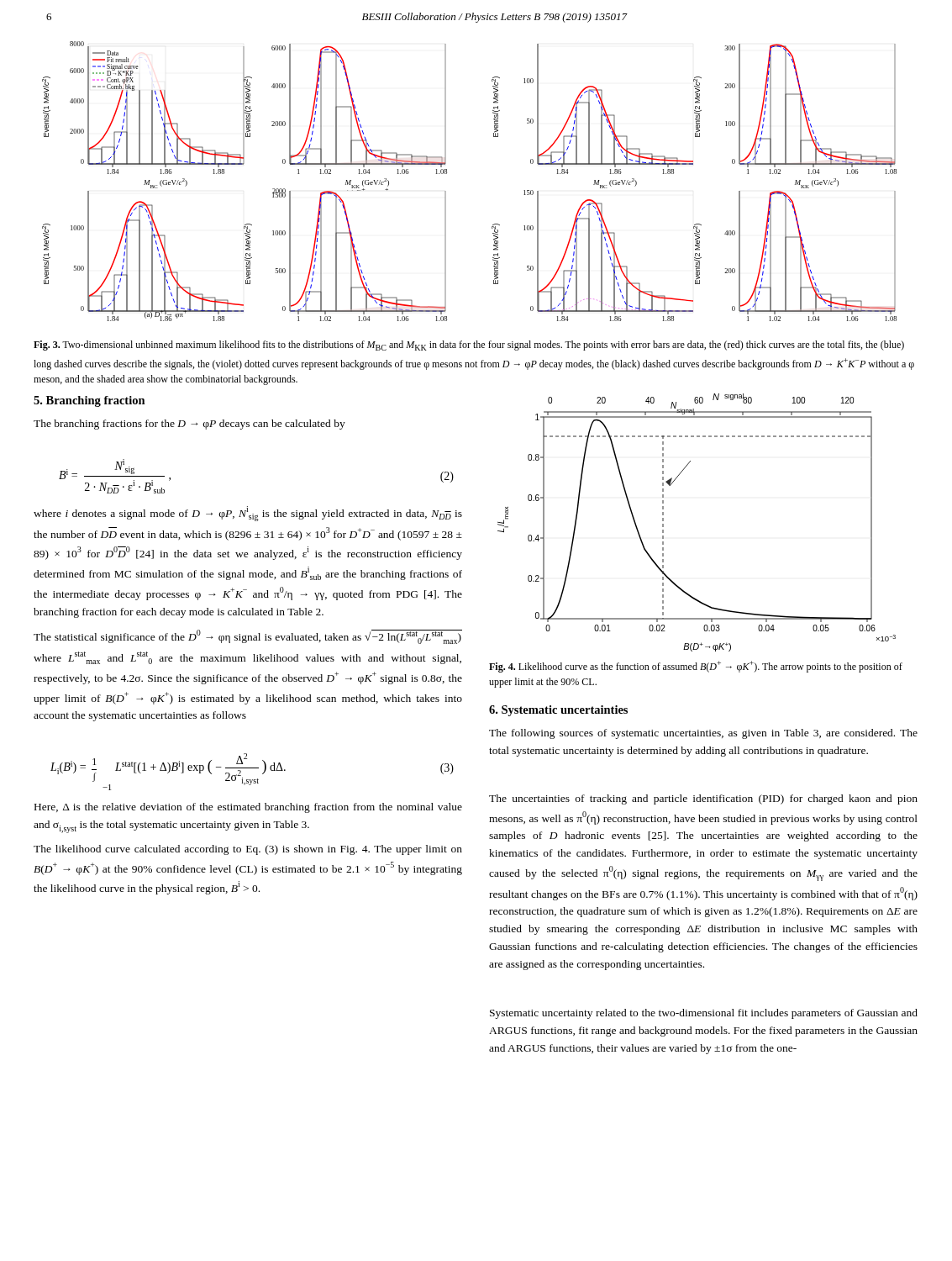Click where it says "6. Systematic uncertainties"

559,710
